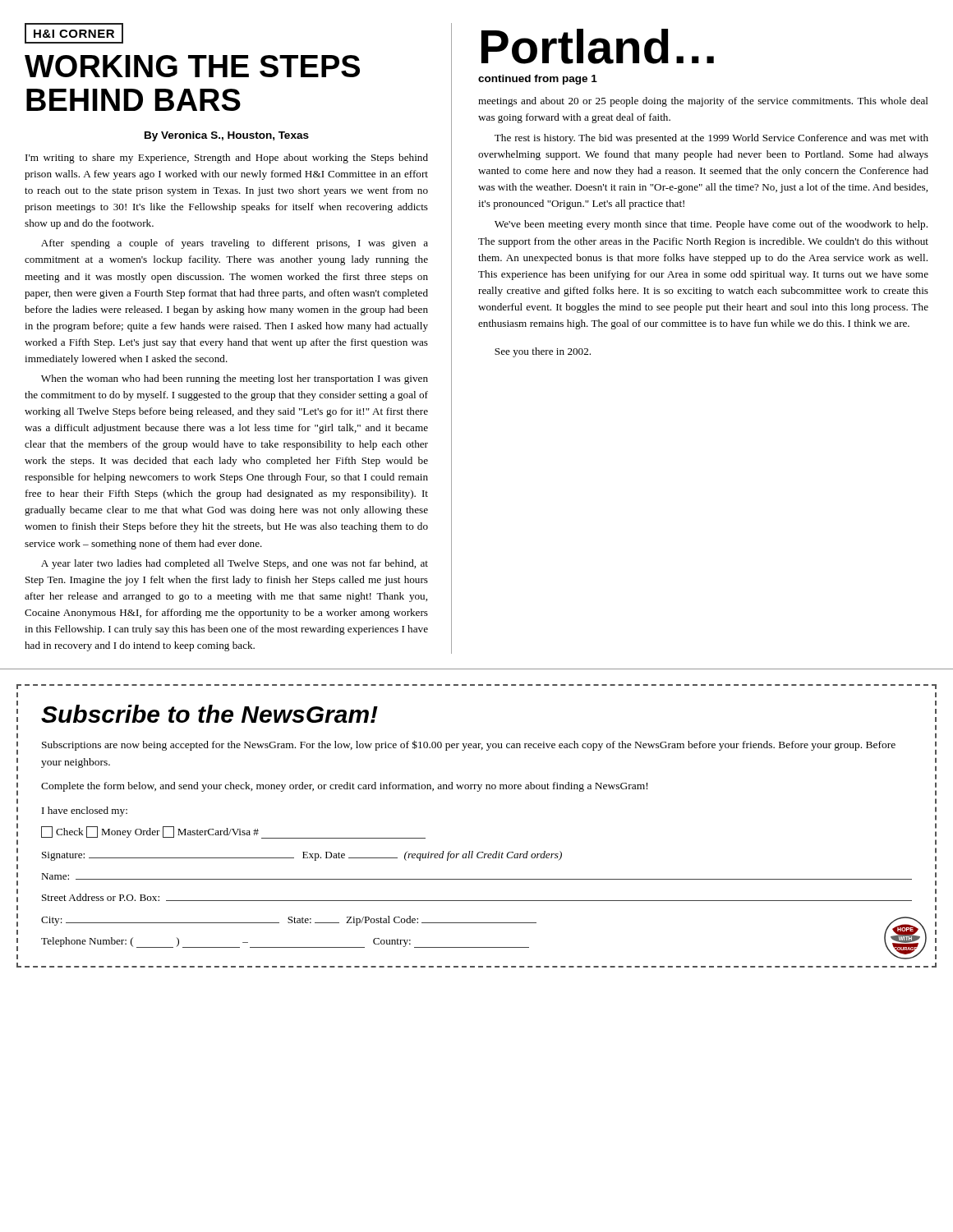Locate the section header with the text "continued from page 1"
Viewport: 953px width, 1232px height.
pos(538,80)
